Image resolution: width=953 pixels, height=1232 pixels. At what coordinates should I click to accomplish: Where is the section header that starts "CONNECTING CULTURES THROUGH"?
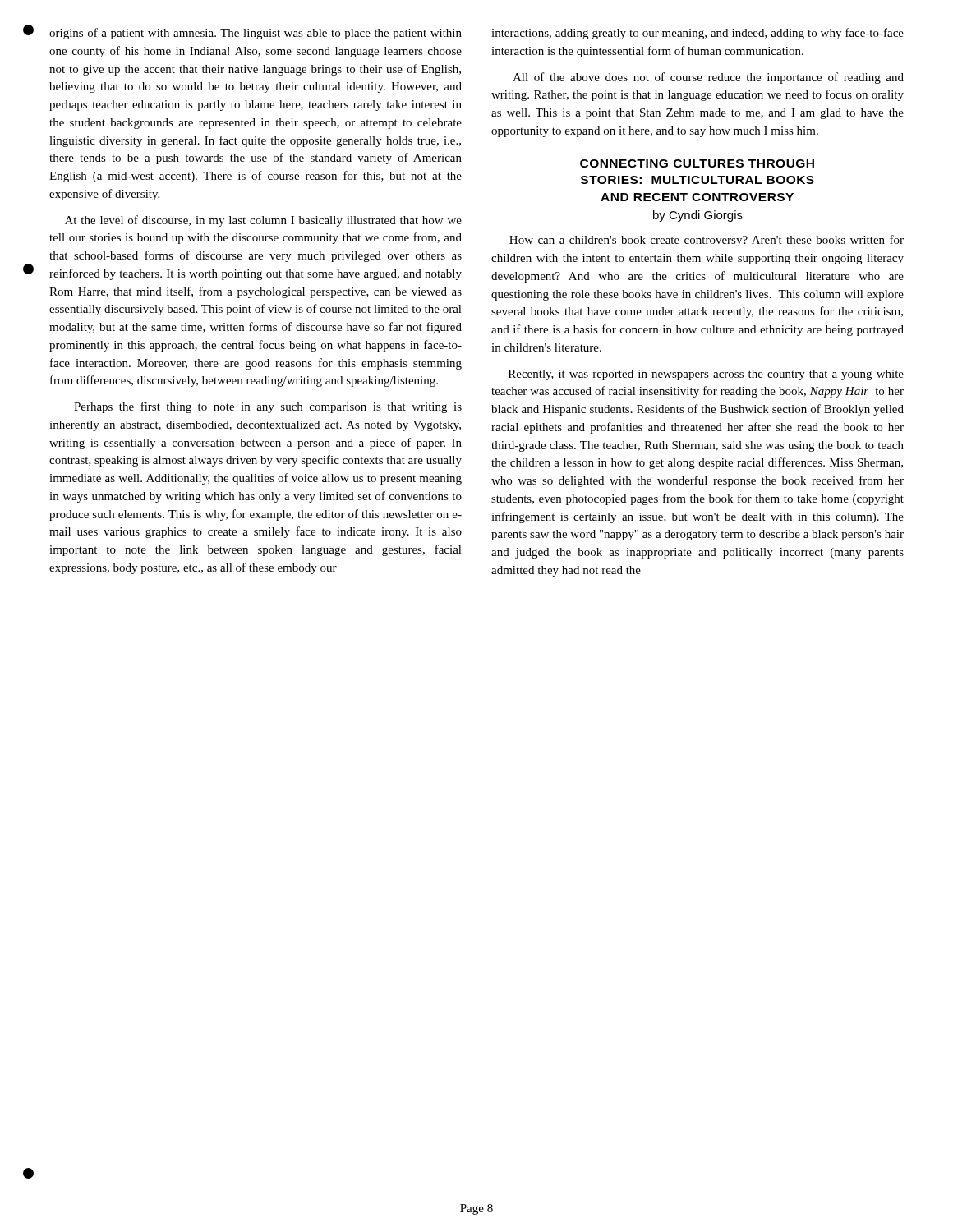pyautogui.click(x=698, y=180)
